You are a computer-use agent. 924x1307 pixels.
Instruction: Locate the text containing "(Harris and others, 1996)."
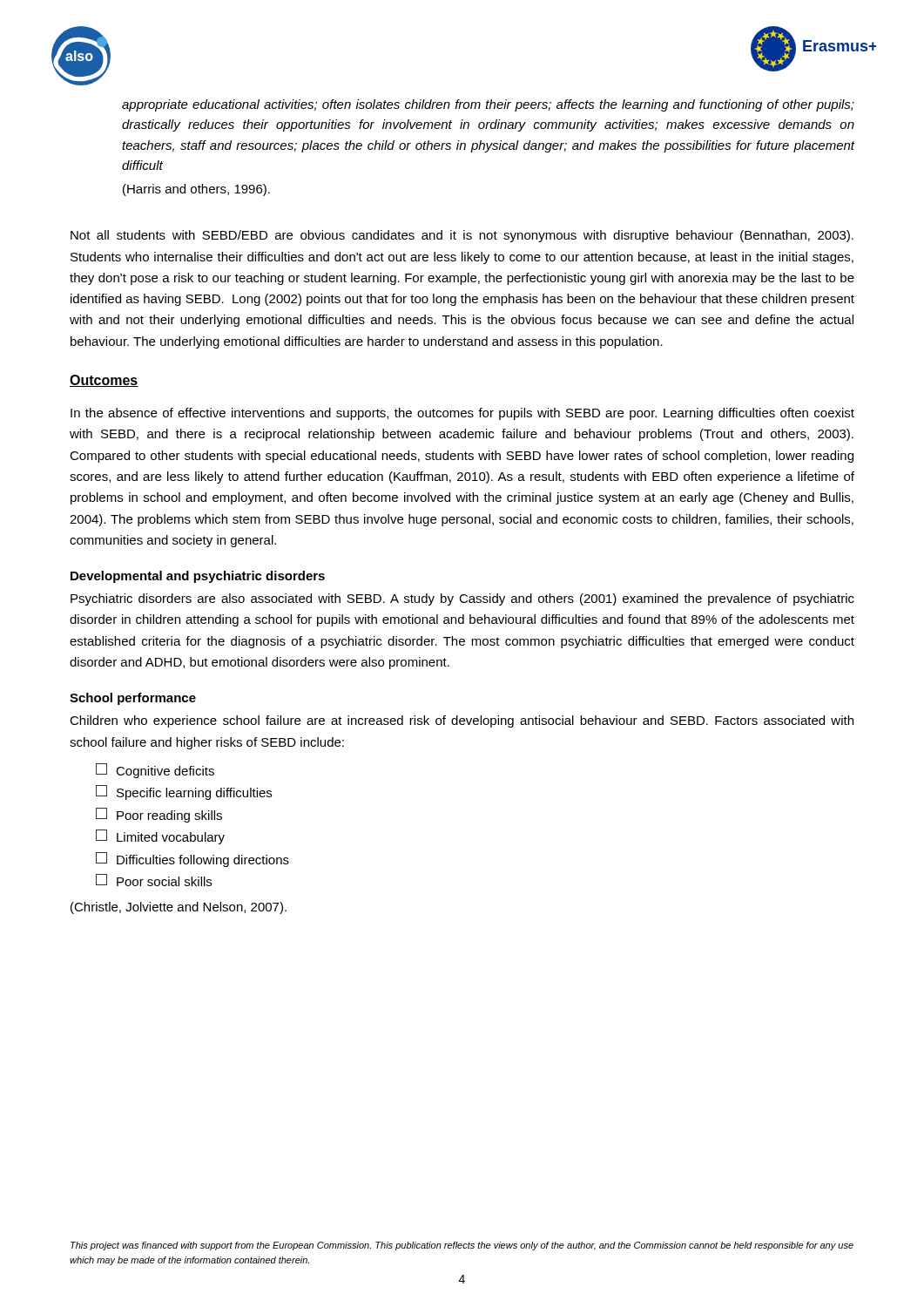(x=196, y=189)
